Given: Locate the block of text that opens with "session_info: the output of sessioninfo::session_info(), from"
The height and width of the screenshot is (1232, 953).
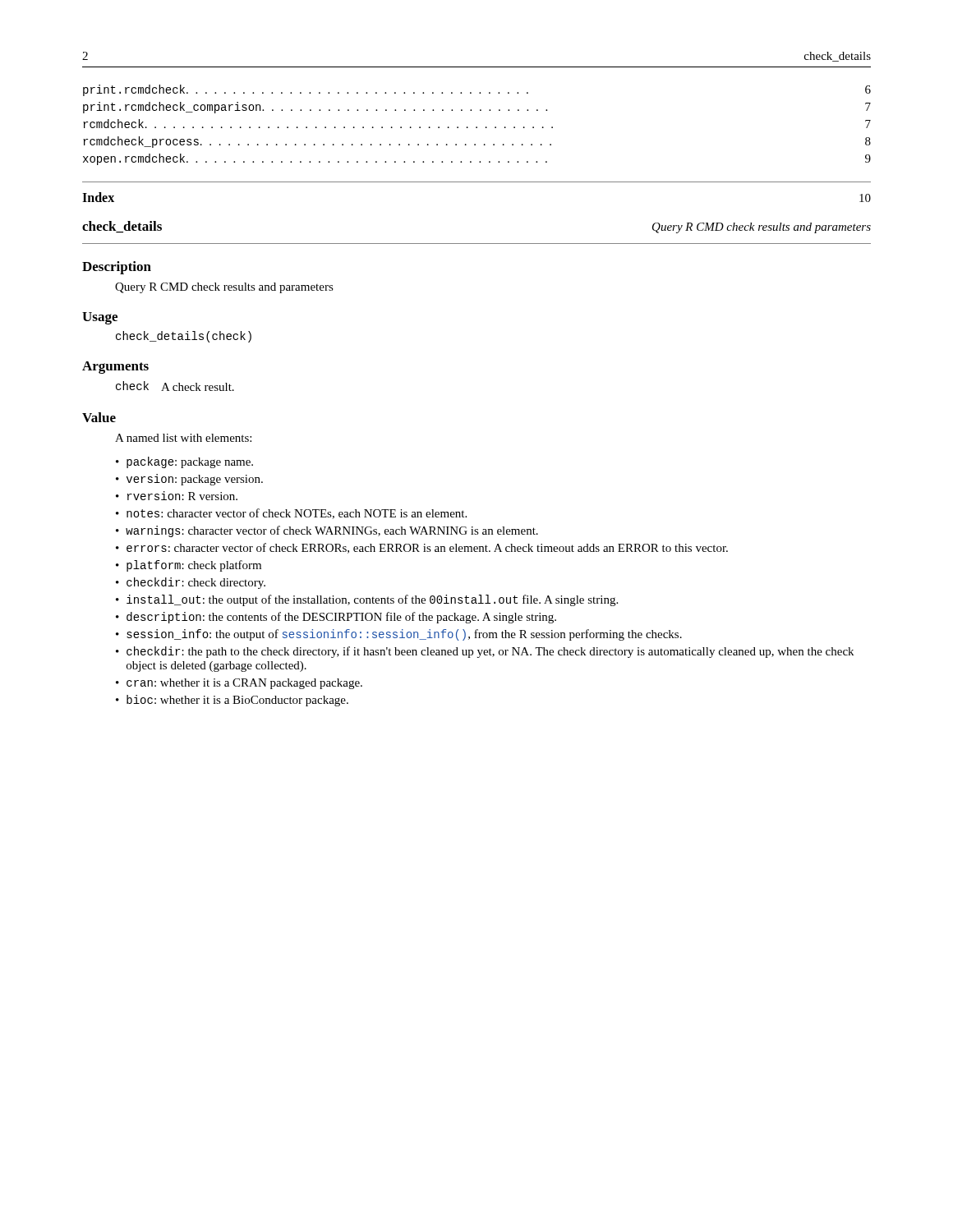Looking at the screenshot, I should (493, 634).
